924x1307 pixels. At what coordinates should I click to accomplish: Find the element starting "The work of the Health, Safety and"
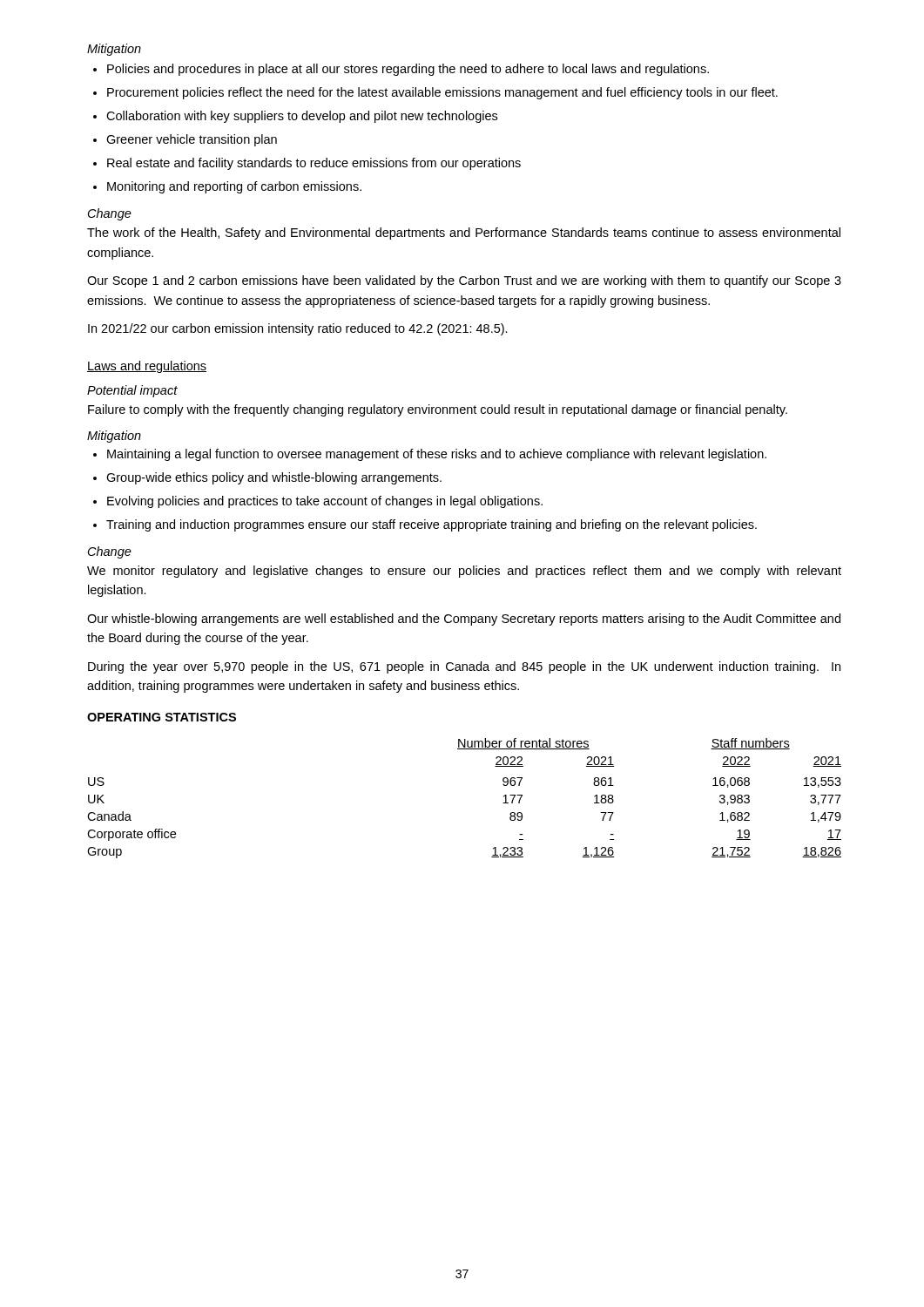point(464,243)
